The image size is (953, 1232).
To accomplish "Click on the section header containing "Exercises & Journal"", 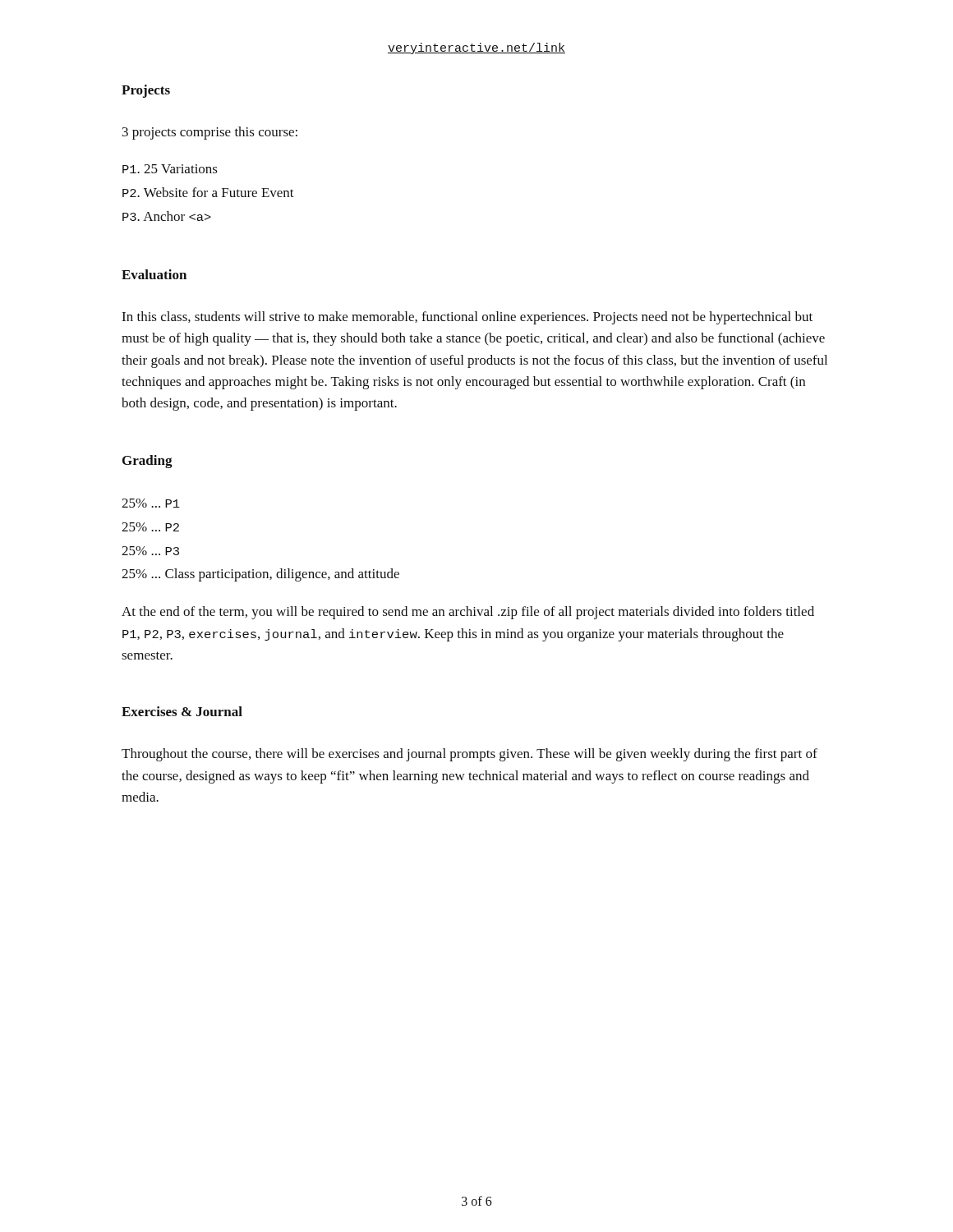I will (x=182, y=712).
